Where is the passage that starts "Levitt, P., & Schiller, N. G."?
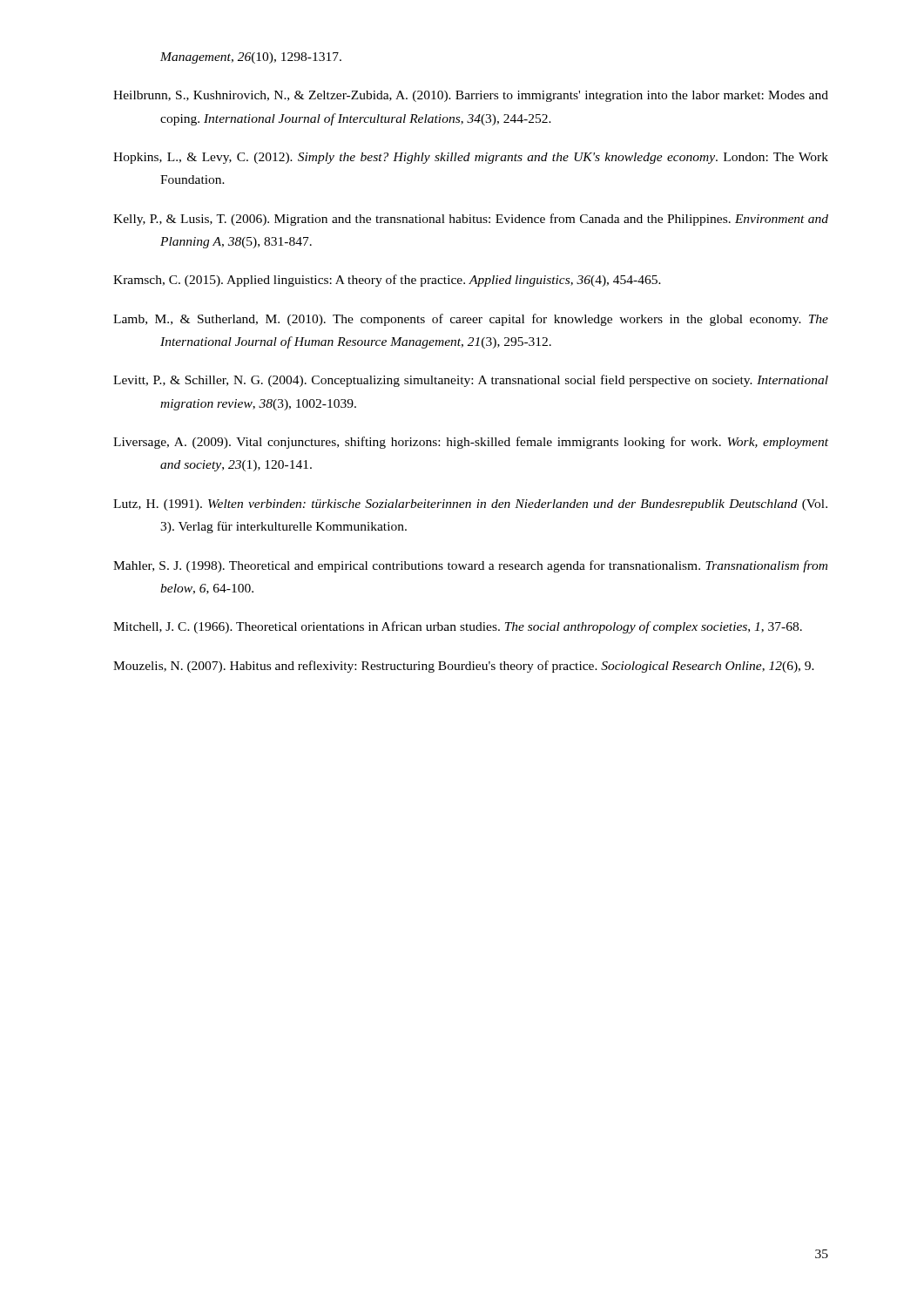 (471, 391)
